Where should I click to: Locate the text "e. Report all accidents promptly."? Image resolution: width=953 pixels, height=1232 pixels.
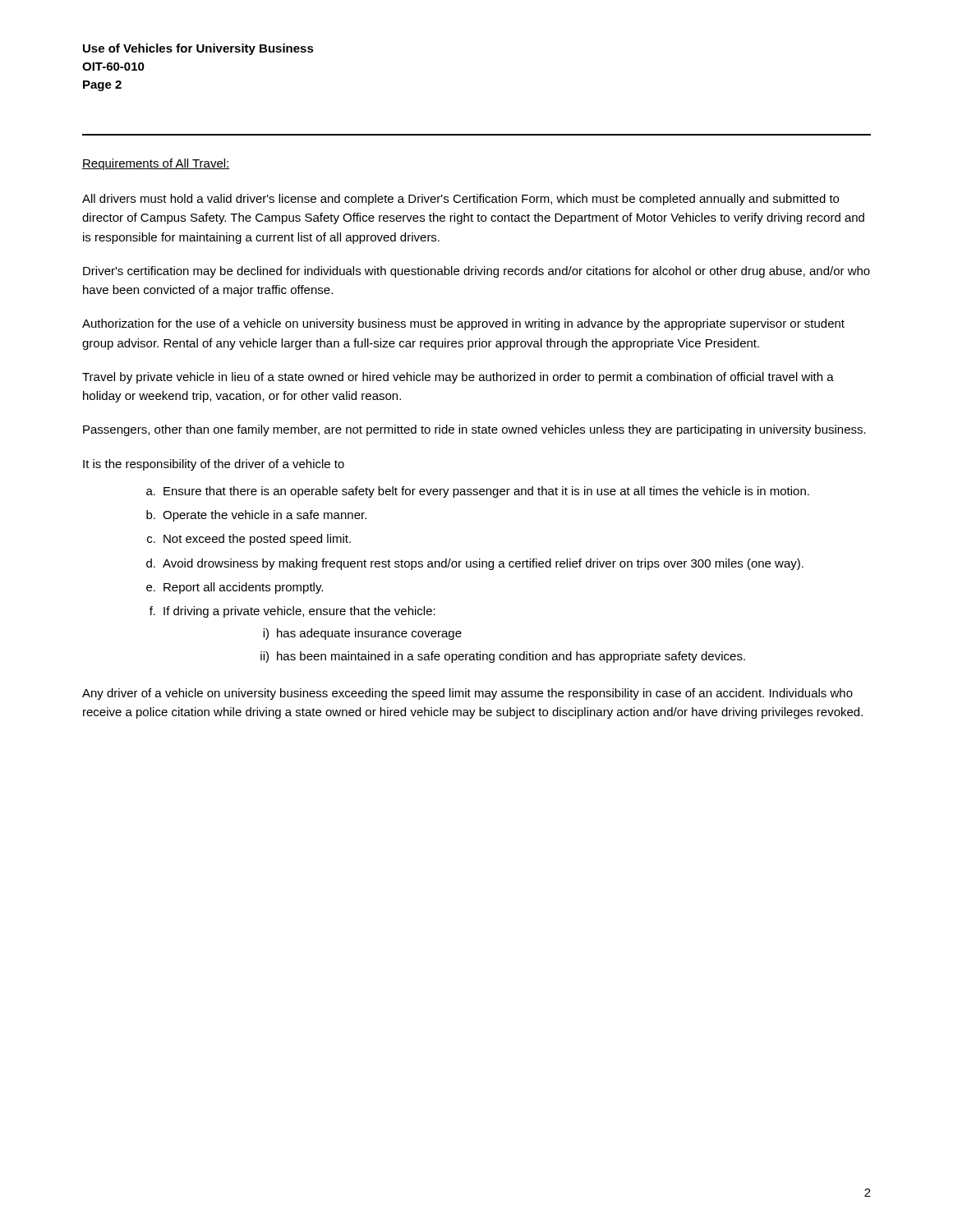(203, 587)
